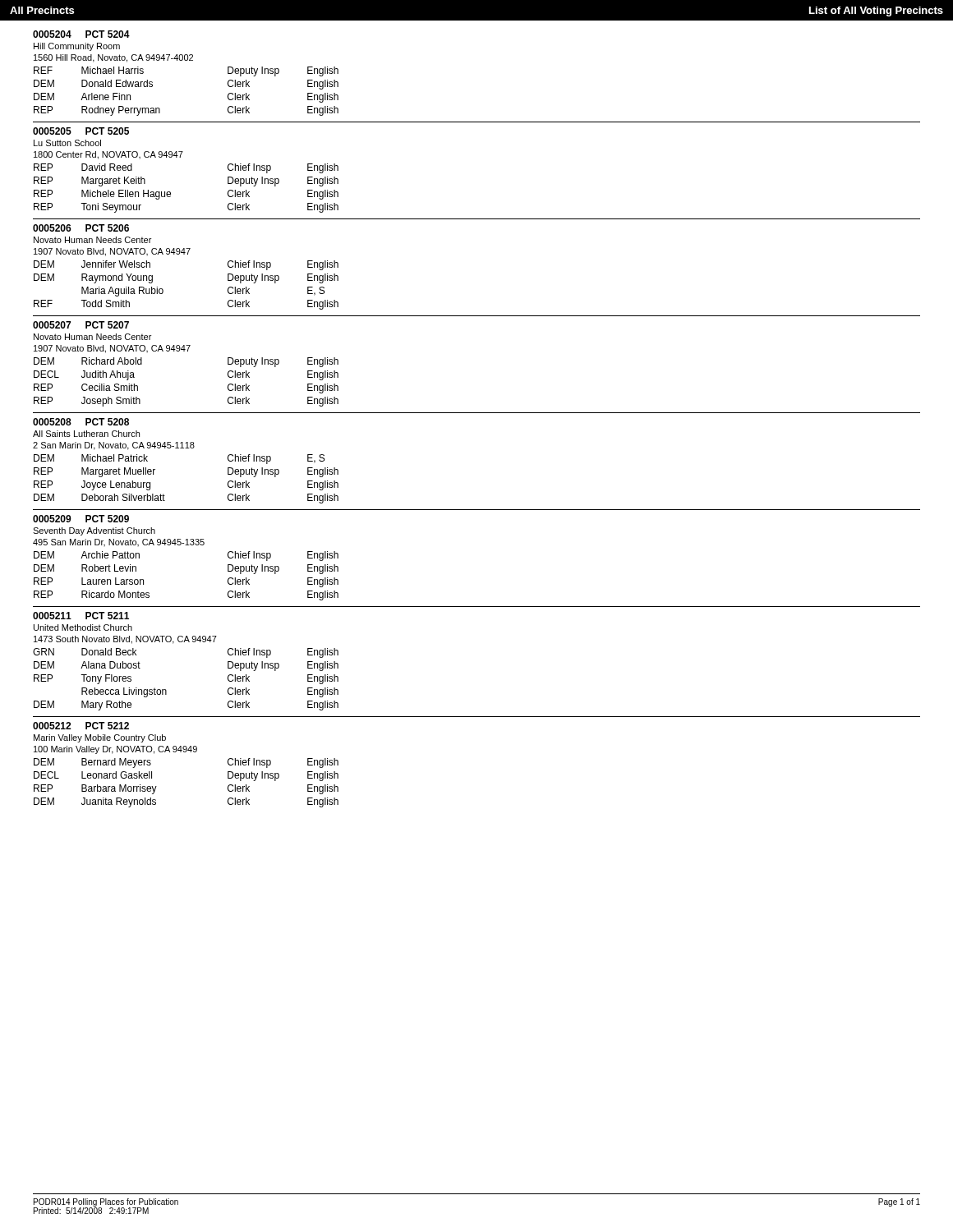The height and width of the screenshot is (1232, 953).
Task: Click on the table containing "Arlene Finn"
Action: (x=476, y=90)
